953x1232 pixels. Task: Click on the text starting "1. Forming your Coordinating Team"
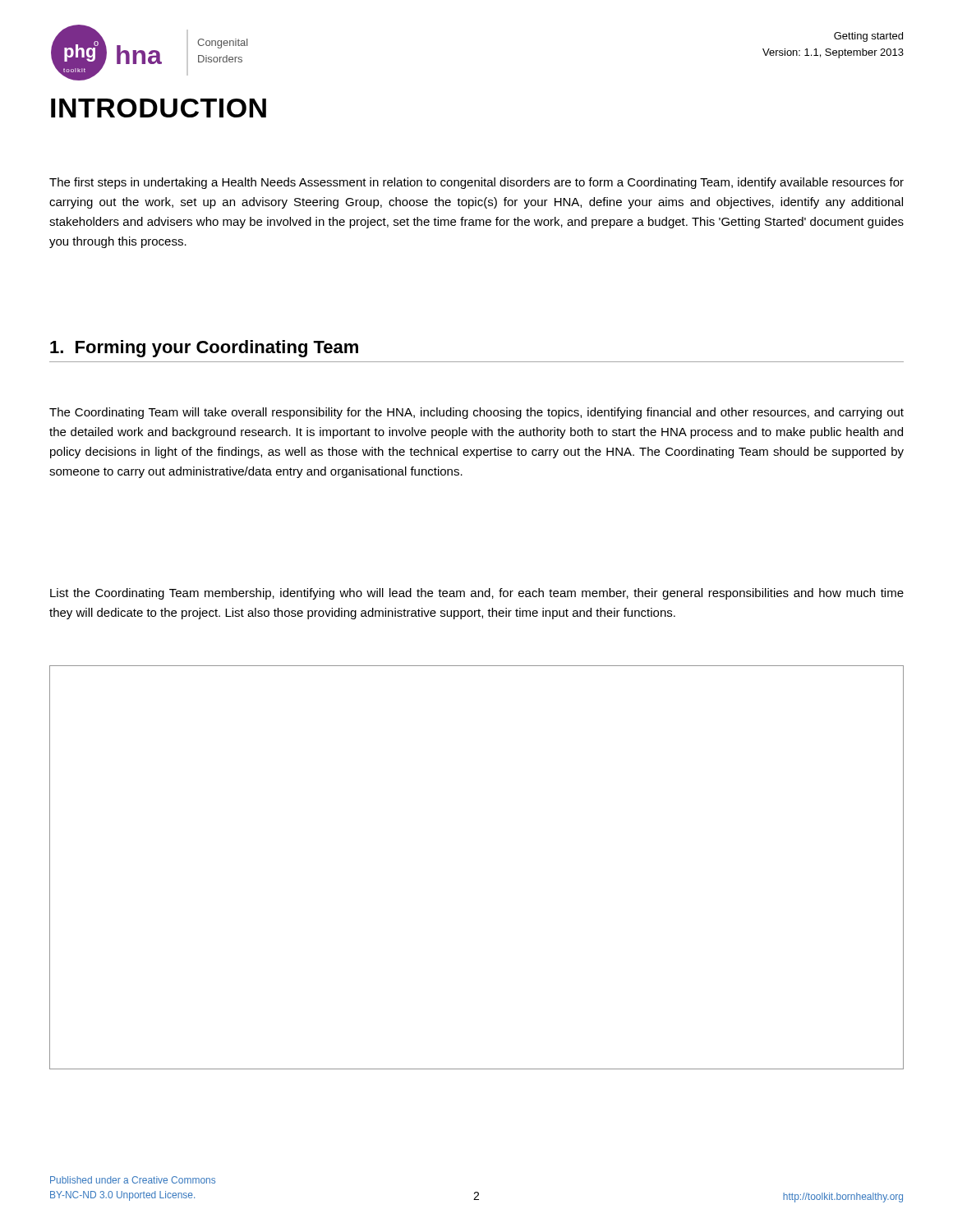(x=204, y=349)
